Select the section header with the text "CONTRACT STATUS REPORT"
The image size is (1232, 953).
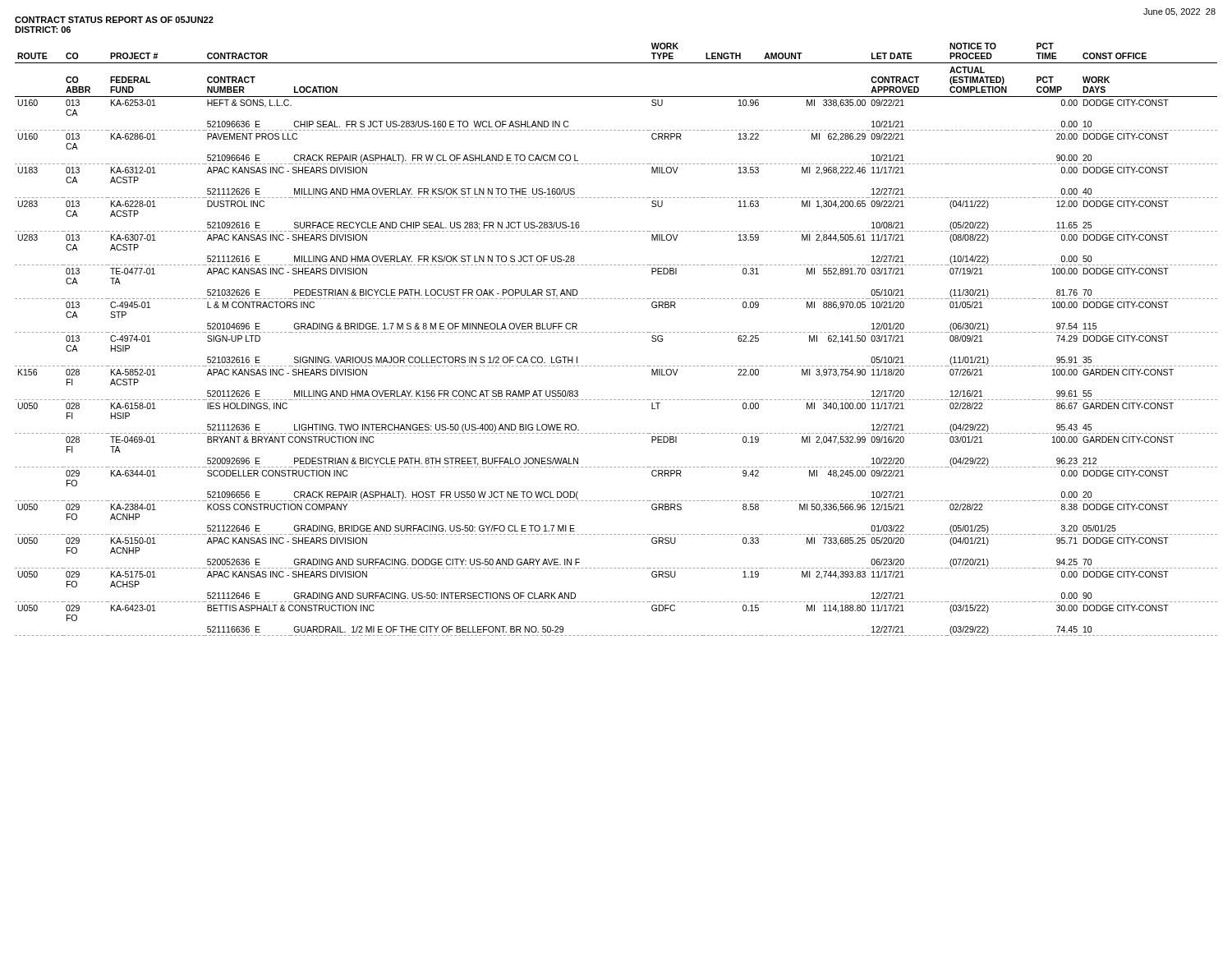[115, 18]
